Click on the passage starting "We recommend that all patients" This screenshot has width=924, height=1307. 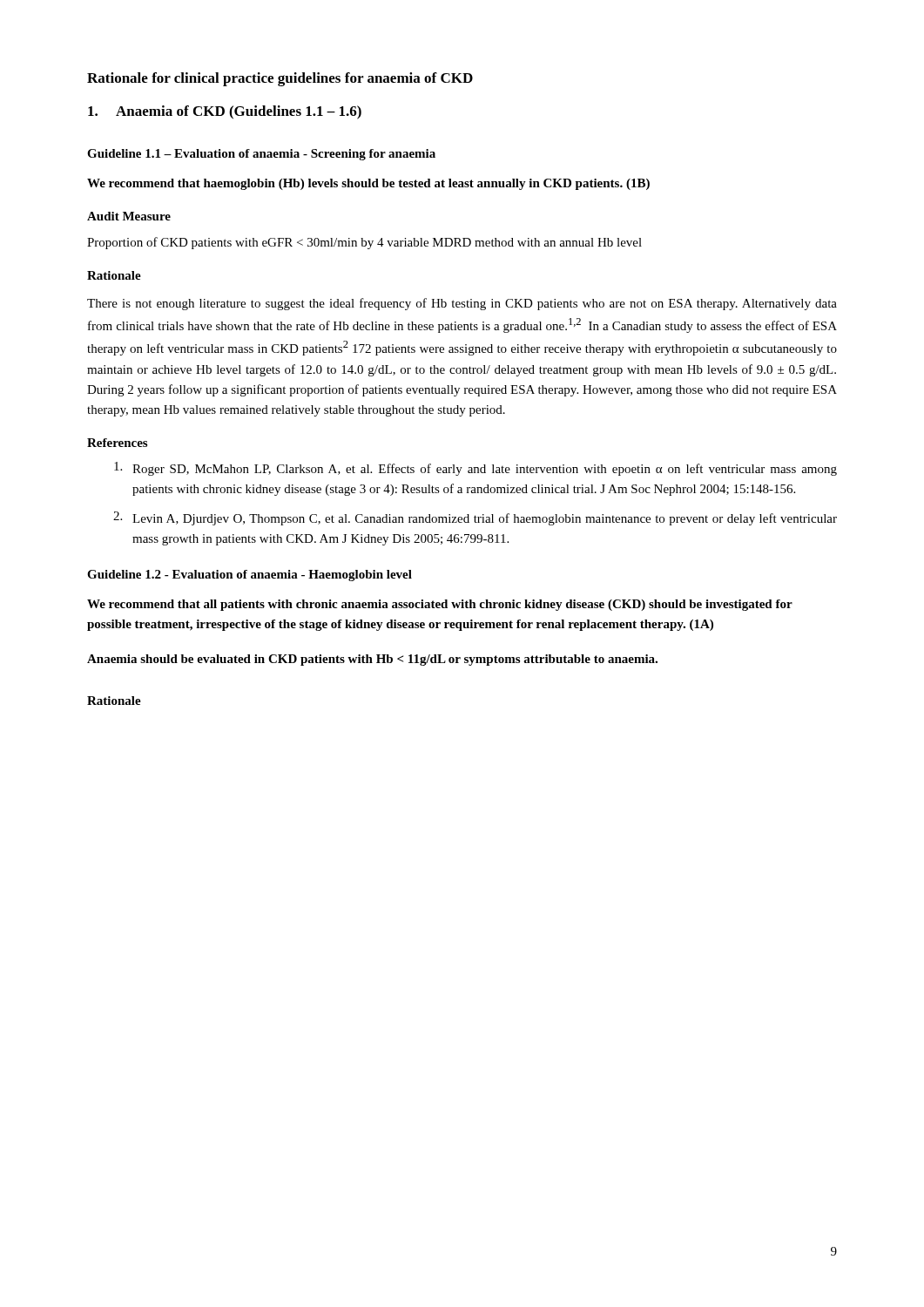[x=440, y=614]
